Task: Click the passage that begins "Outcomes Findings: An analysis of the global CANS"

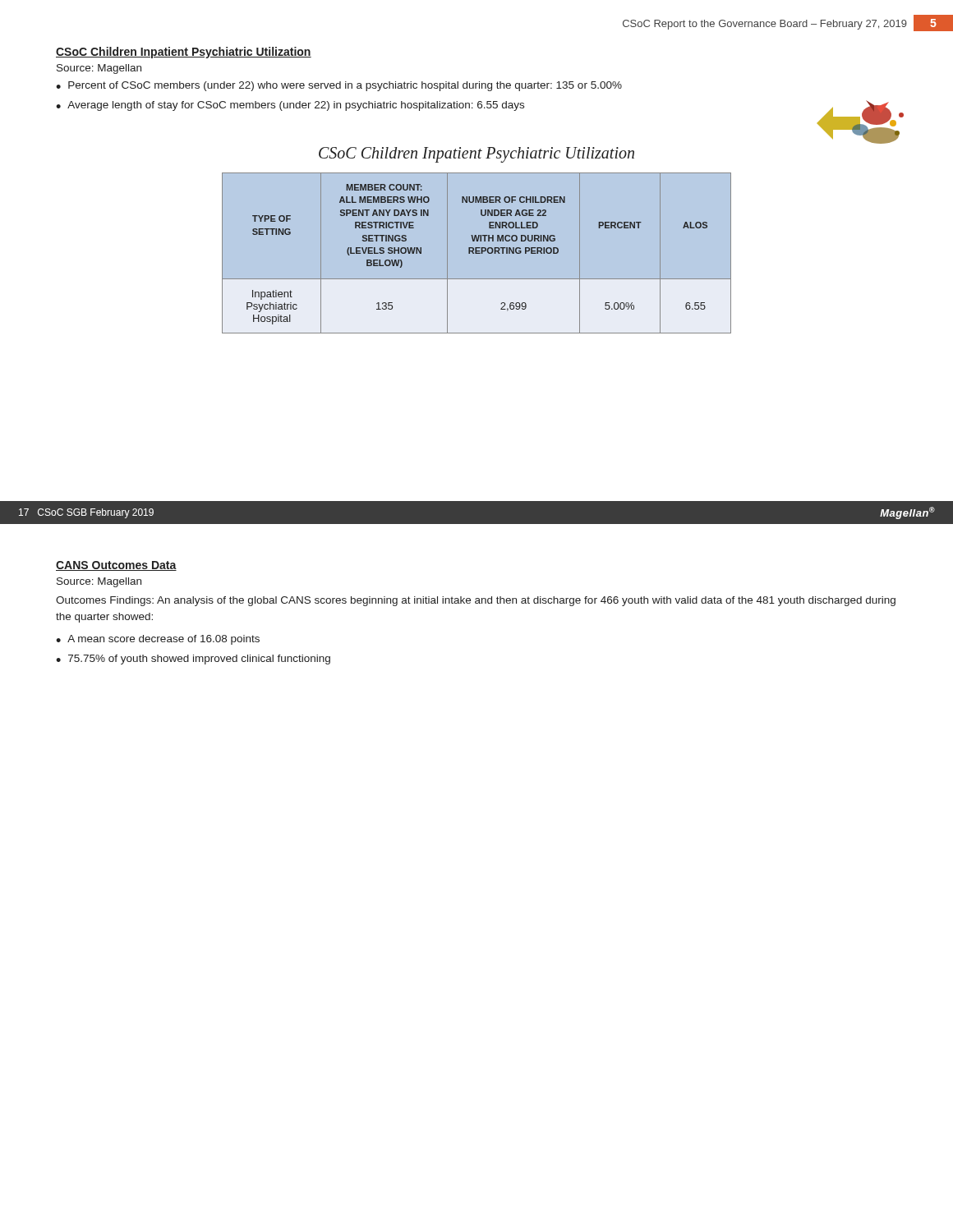Action: [476, 608]
